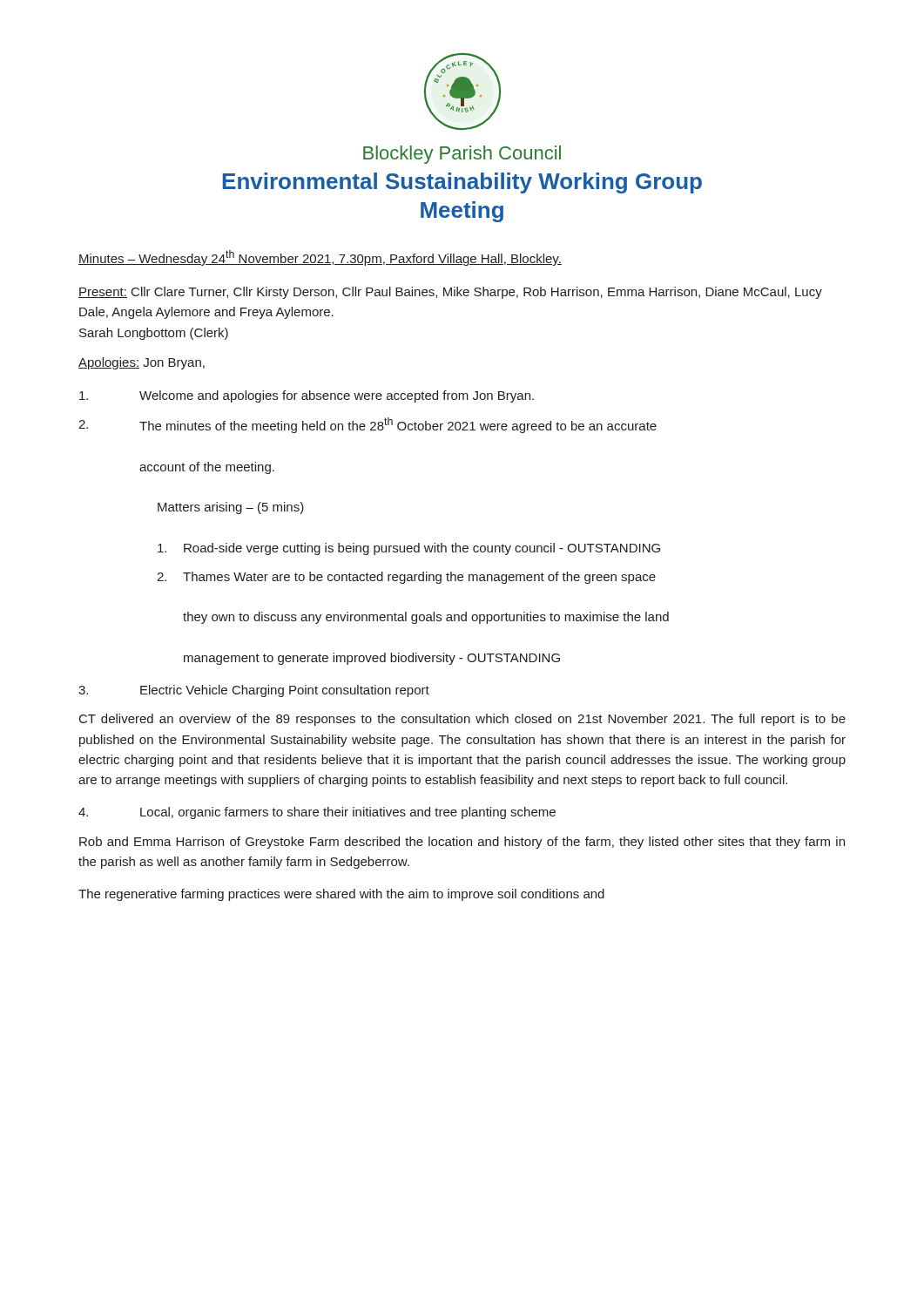The image size is (924, 1307).
Task: Click the passage that begins "Rob and Emma Harrison"
Action: [x=462, y=851]
